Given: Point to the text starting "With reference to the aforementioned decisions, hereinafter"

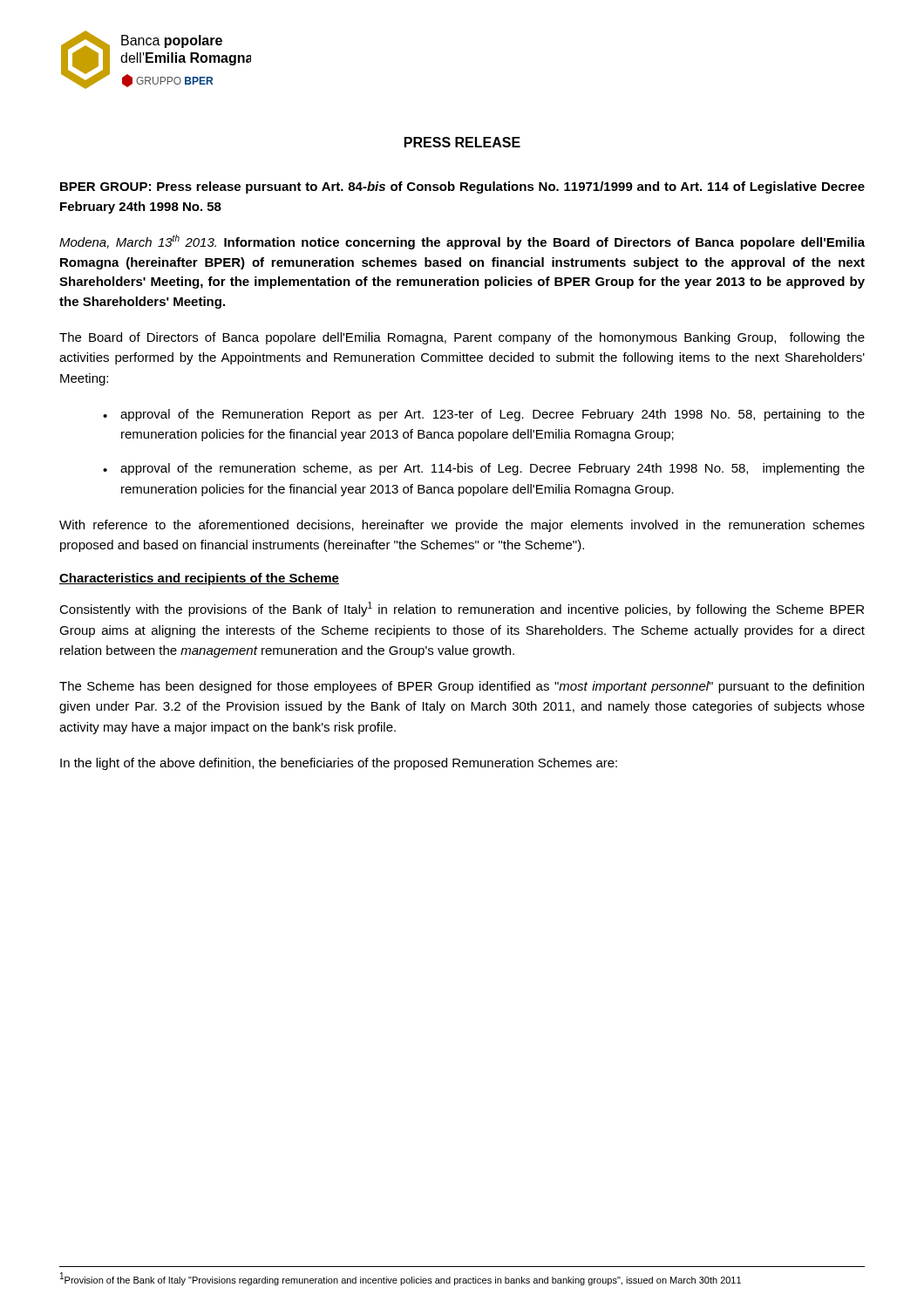Looking at the screenshot, I should click(462, 534).
